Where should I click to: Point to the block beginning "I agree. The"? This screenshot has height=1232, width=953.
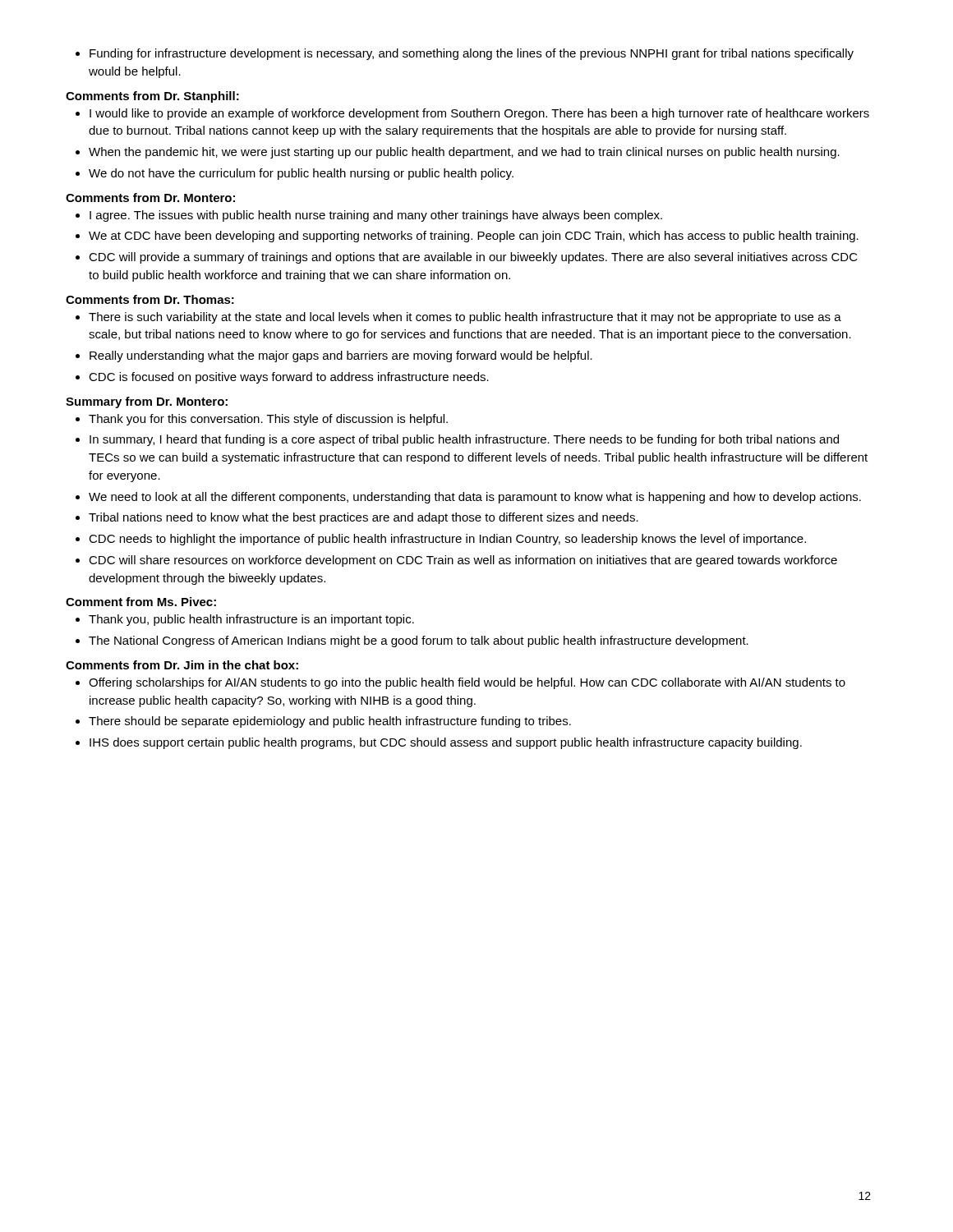point(376,214)
